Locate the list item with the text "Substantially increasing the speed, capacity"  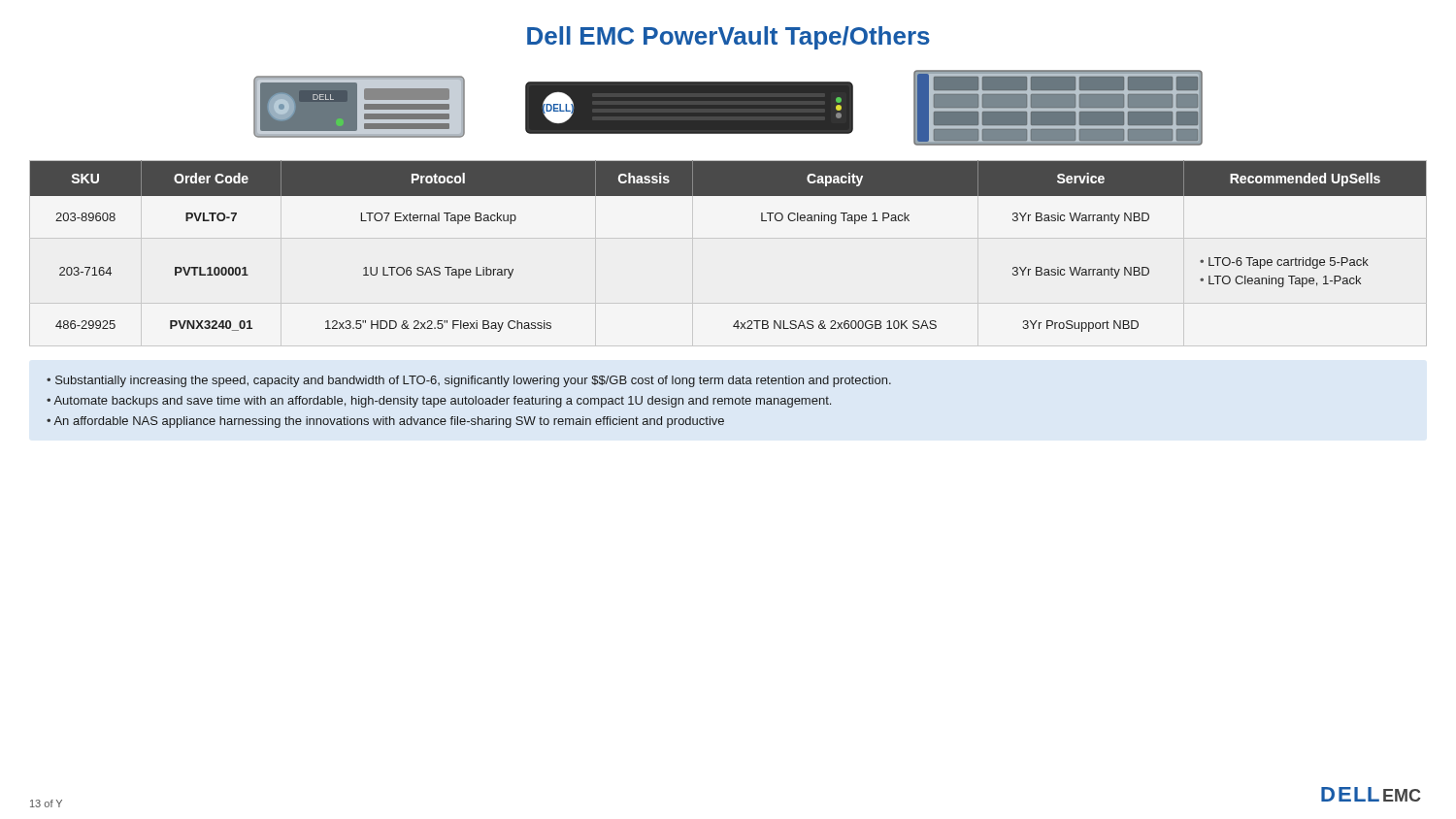[473, 380]
